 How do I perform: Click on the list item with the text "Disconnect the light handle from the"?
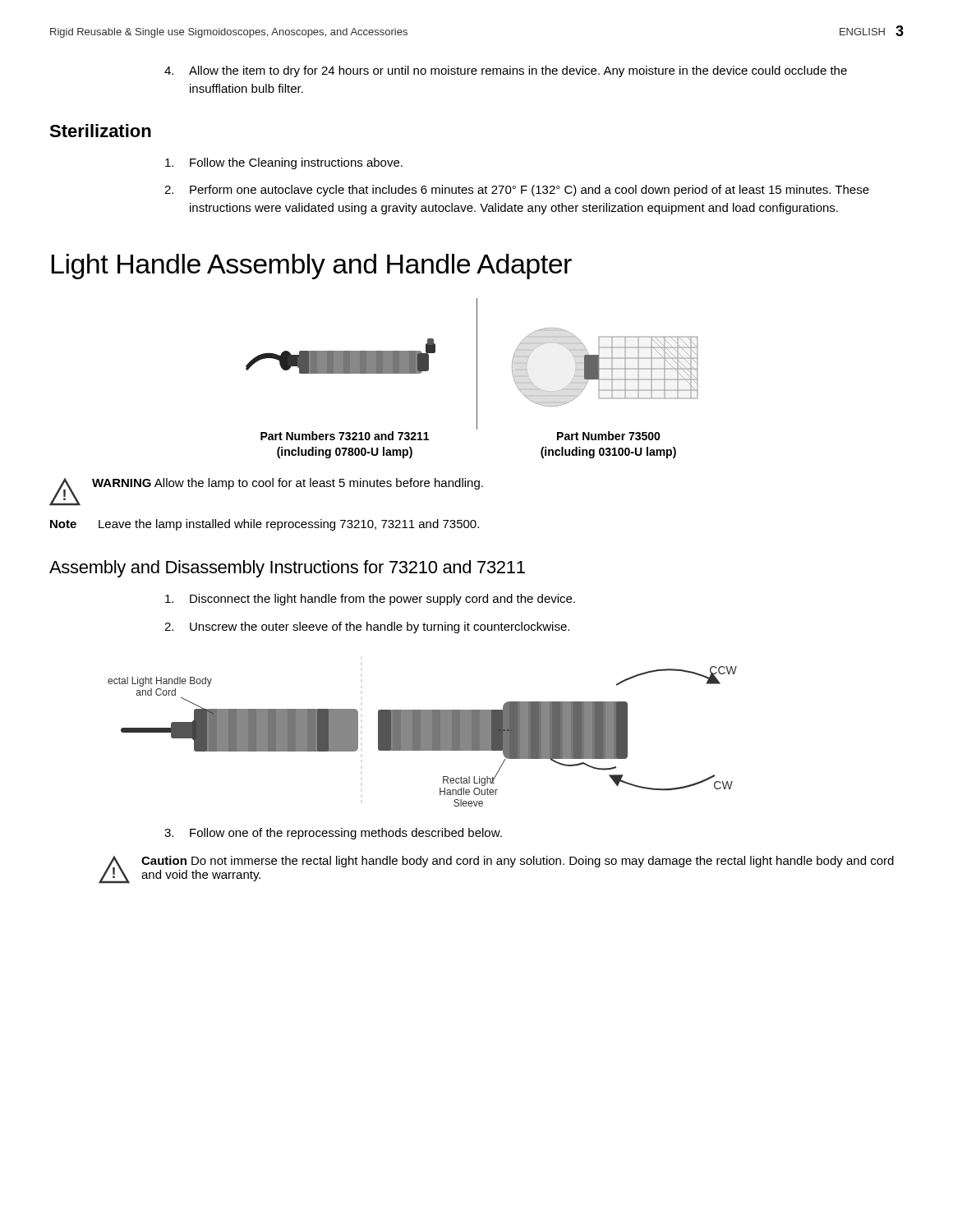370,598
